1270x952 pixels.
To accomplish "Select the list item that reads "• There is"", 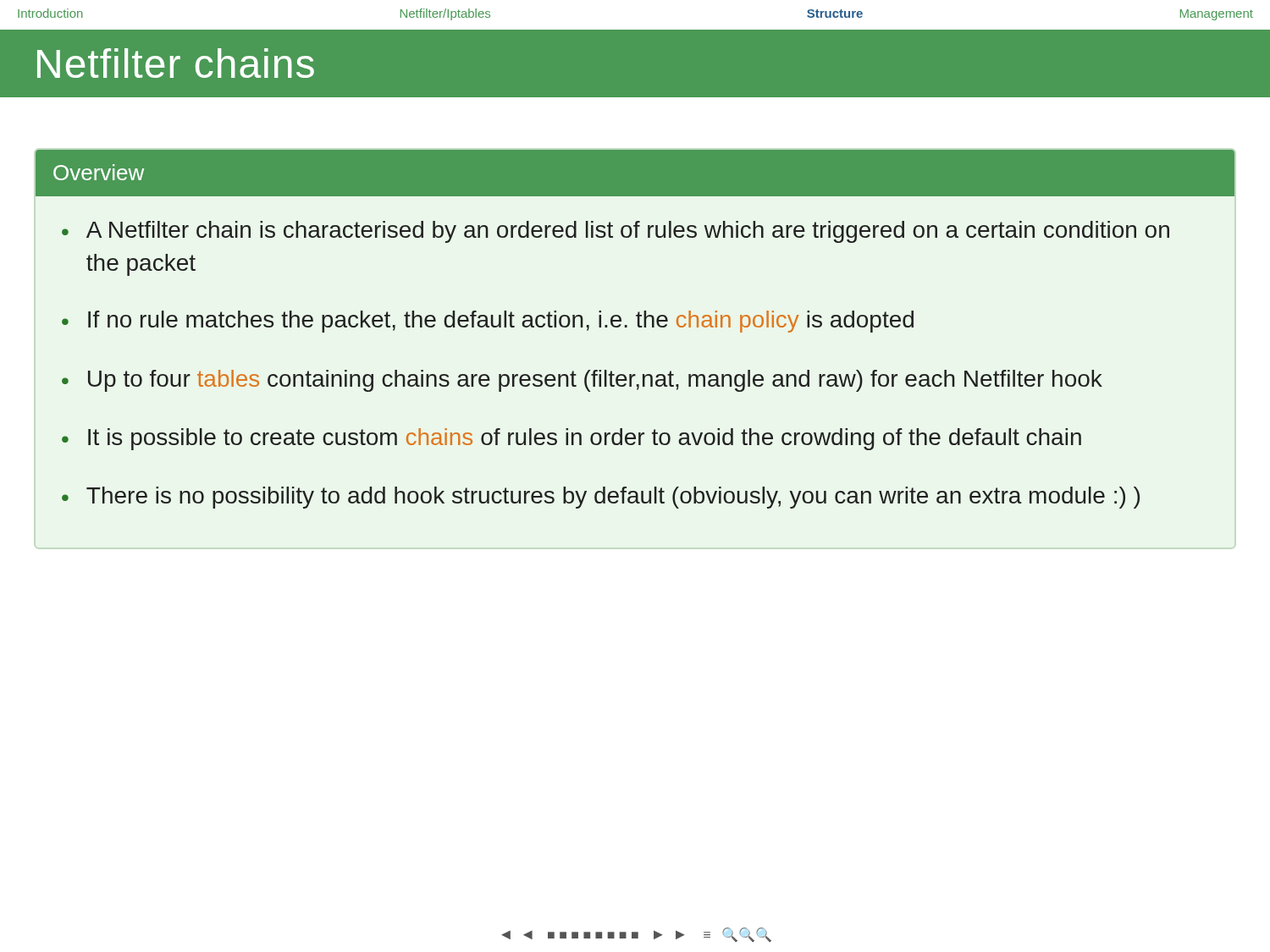I will pos(601,496).
